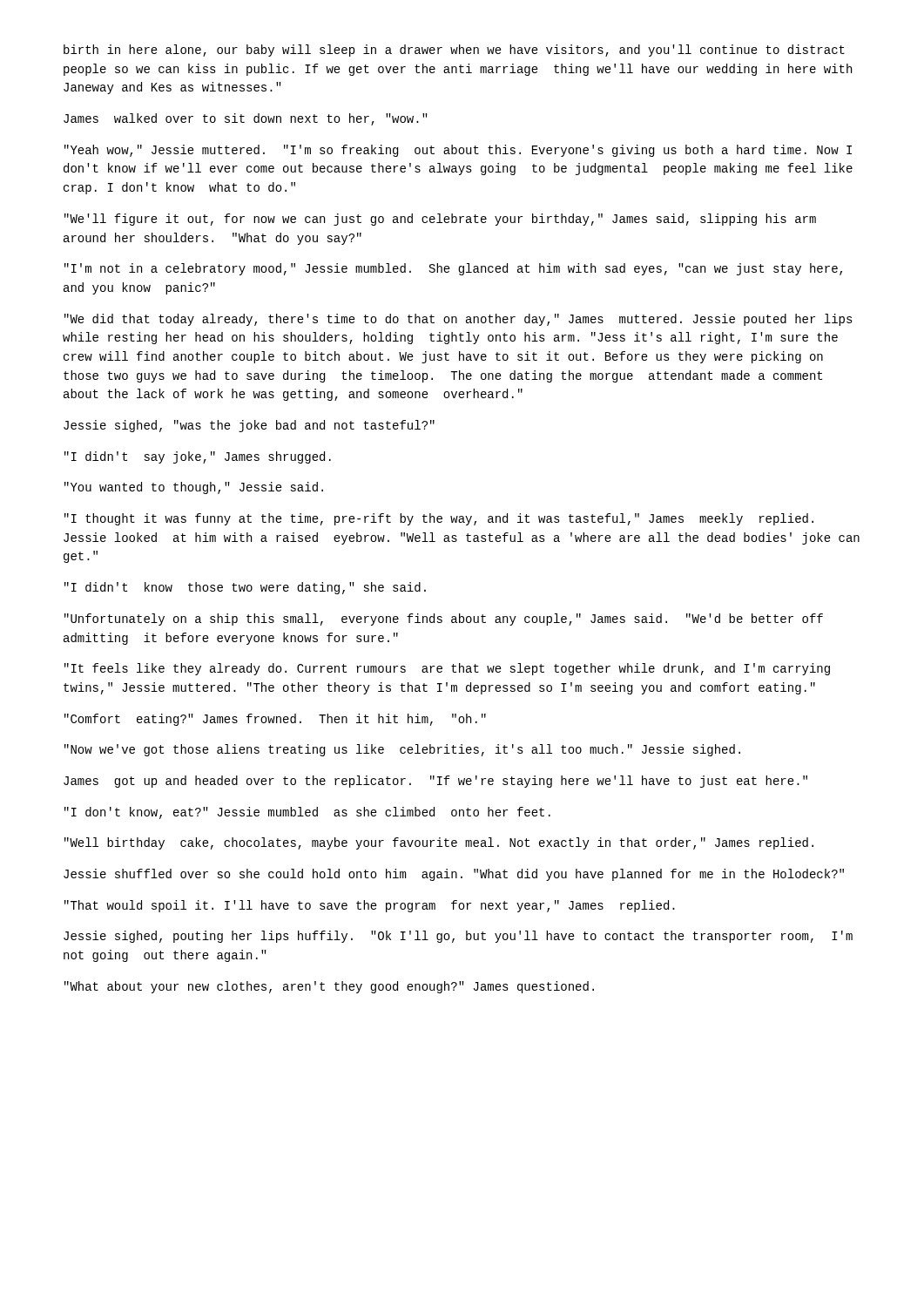Locate the text block that reads ""What about your new clothes, aren't they good"
Viewport: 924px width, 1307px height.
tap(330, 987)
